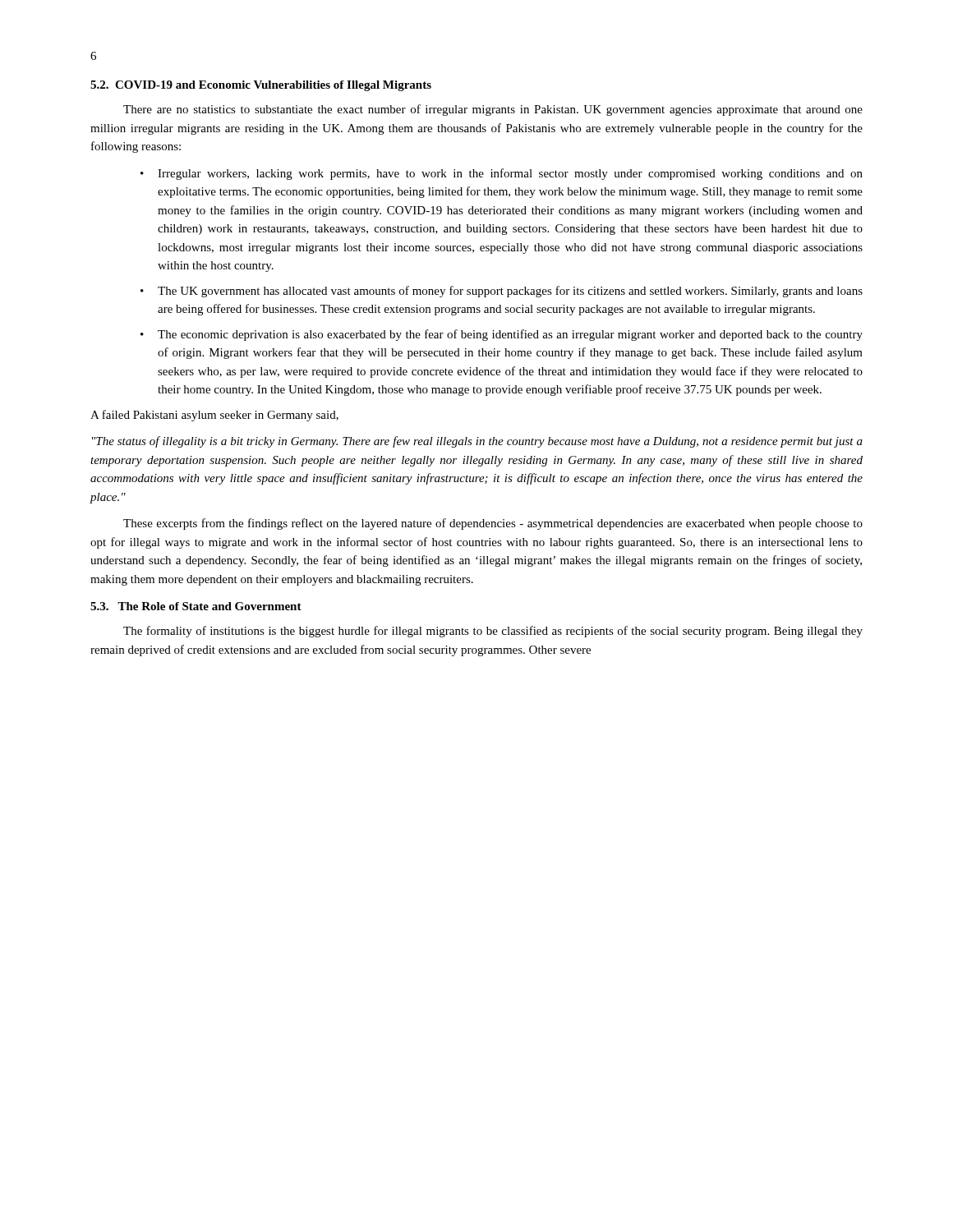
Task: Click the section header that begins "5.2. COVID-19 and"
Action: tap(261, 85)
